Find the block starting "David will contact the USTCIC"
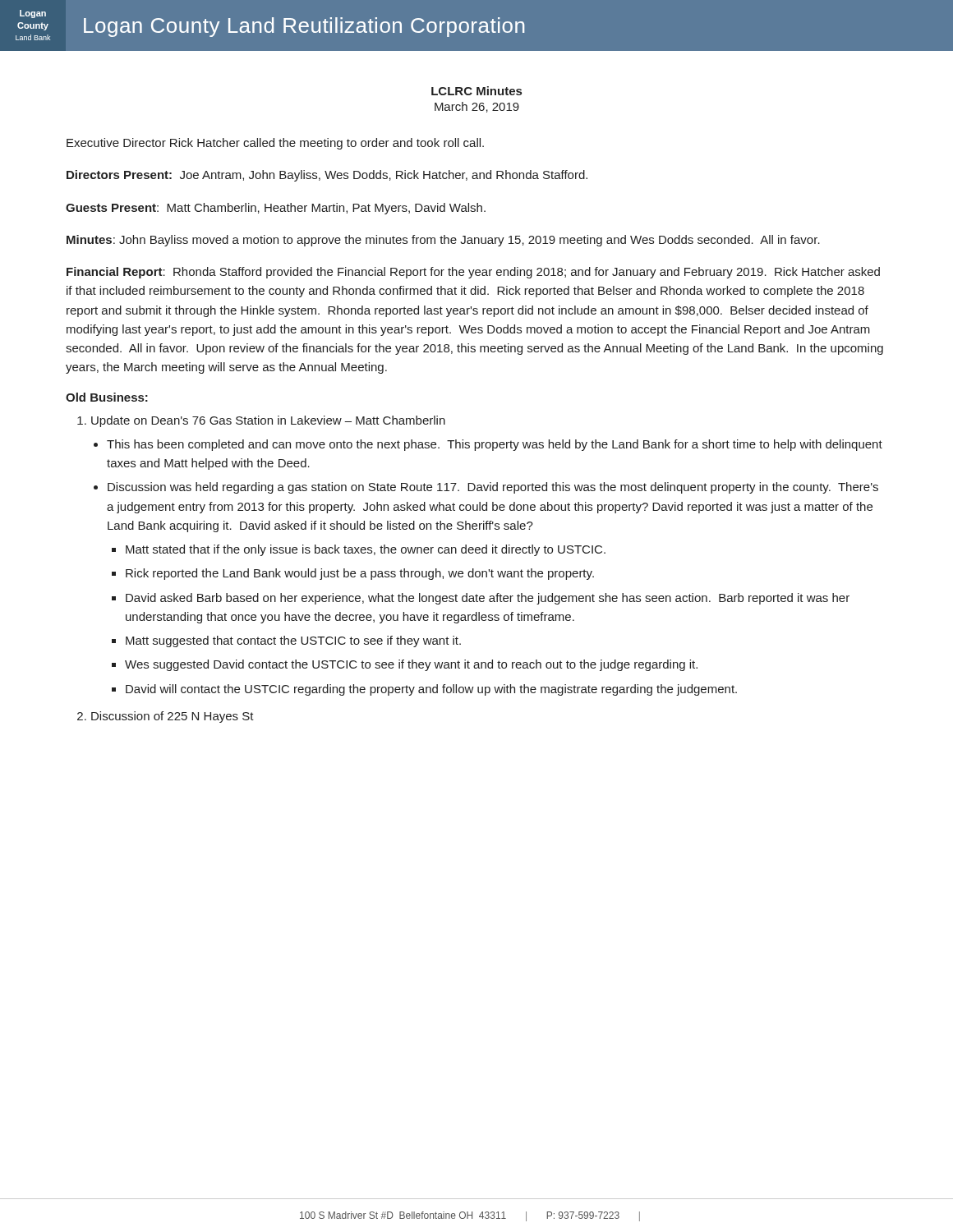The image size is (953, 1232). click(x=431, y=688)
